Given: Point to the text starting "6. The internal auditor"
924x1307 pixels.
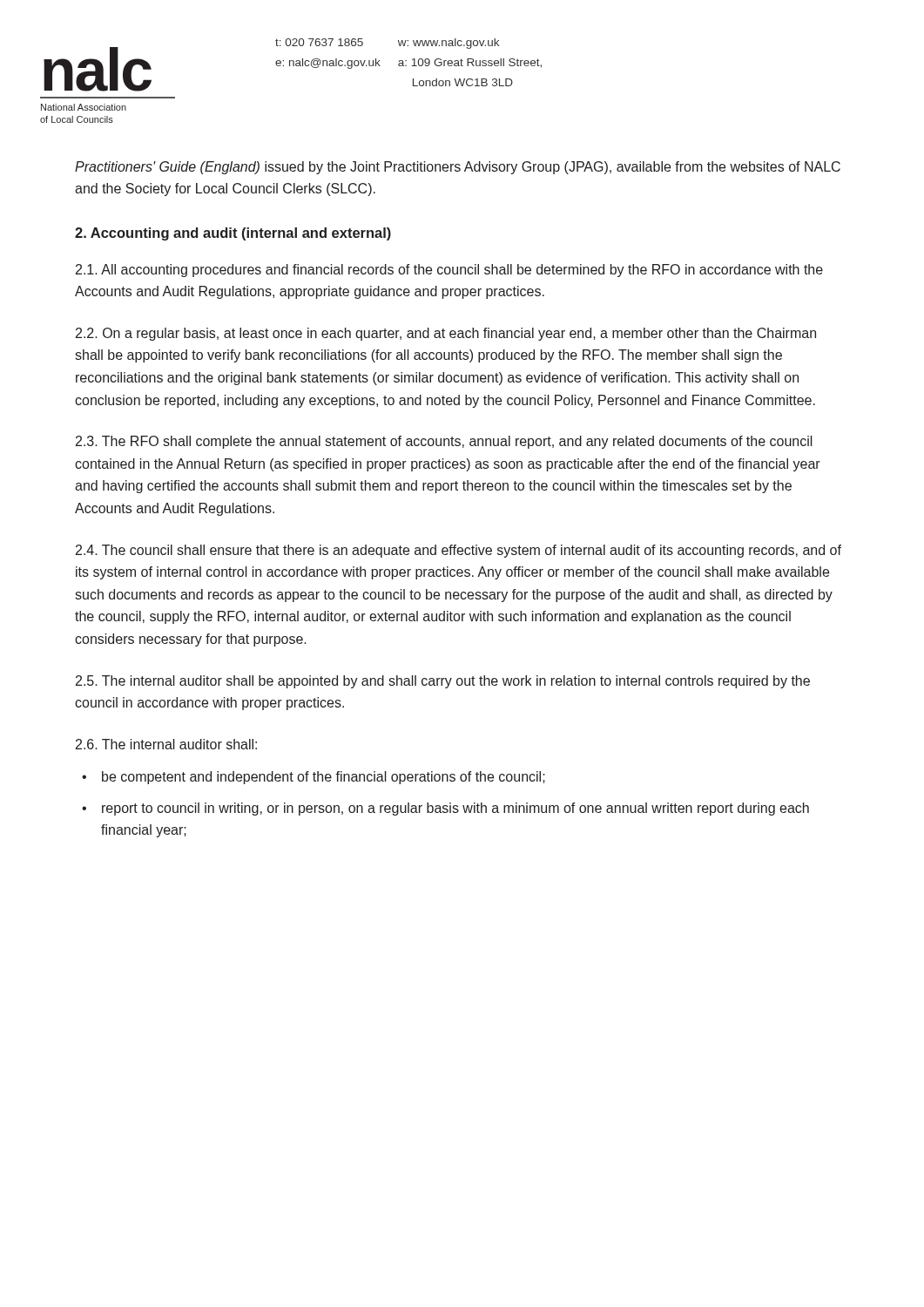Looking at the screenshot, I should tap(167, 744).
